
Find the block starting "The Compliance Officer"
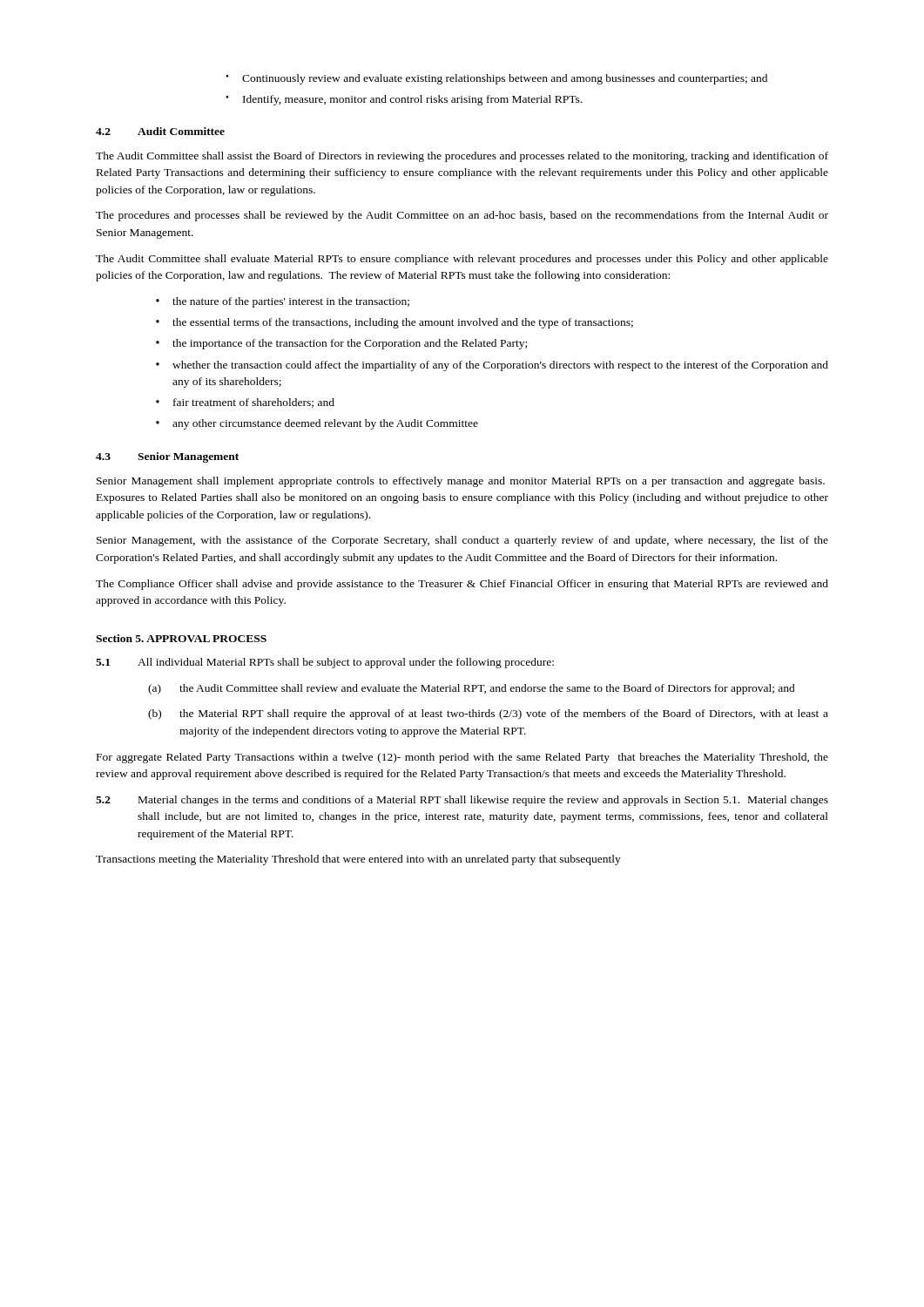coord(462,592)
